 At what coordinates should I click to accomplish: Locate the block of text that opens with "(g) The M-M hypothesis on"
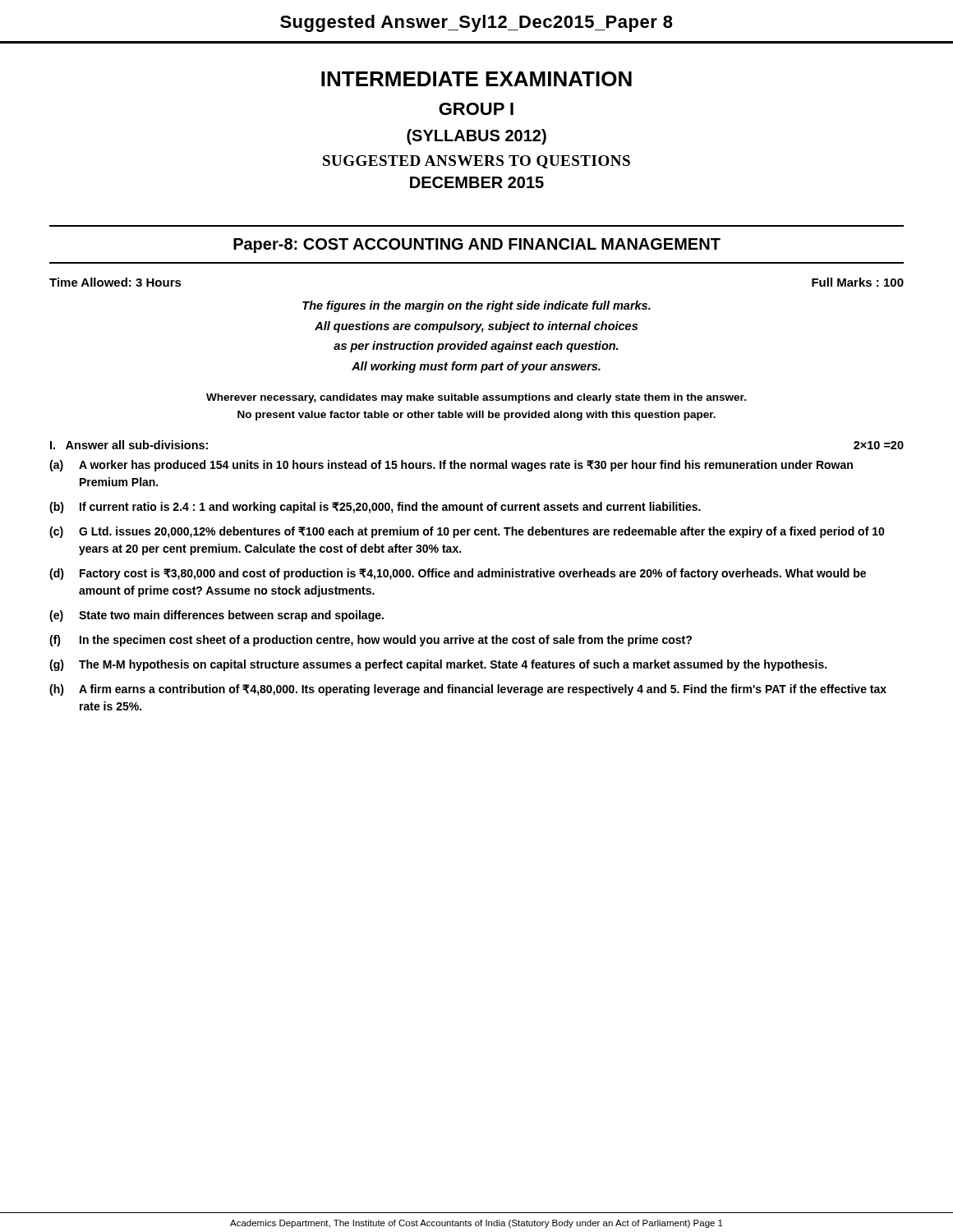tap(476, 665)
